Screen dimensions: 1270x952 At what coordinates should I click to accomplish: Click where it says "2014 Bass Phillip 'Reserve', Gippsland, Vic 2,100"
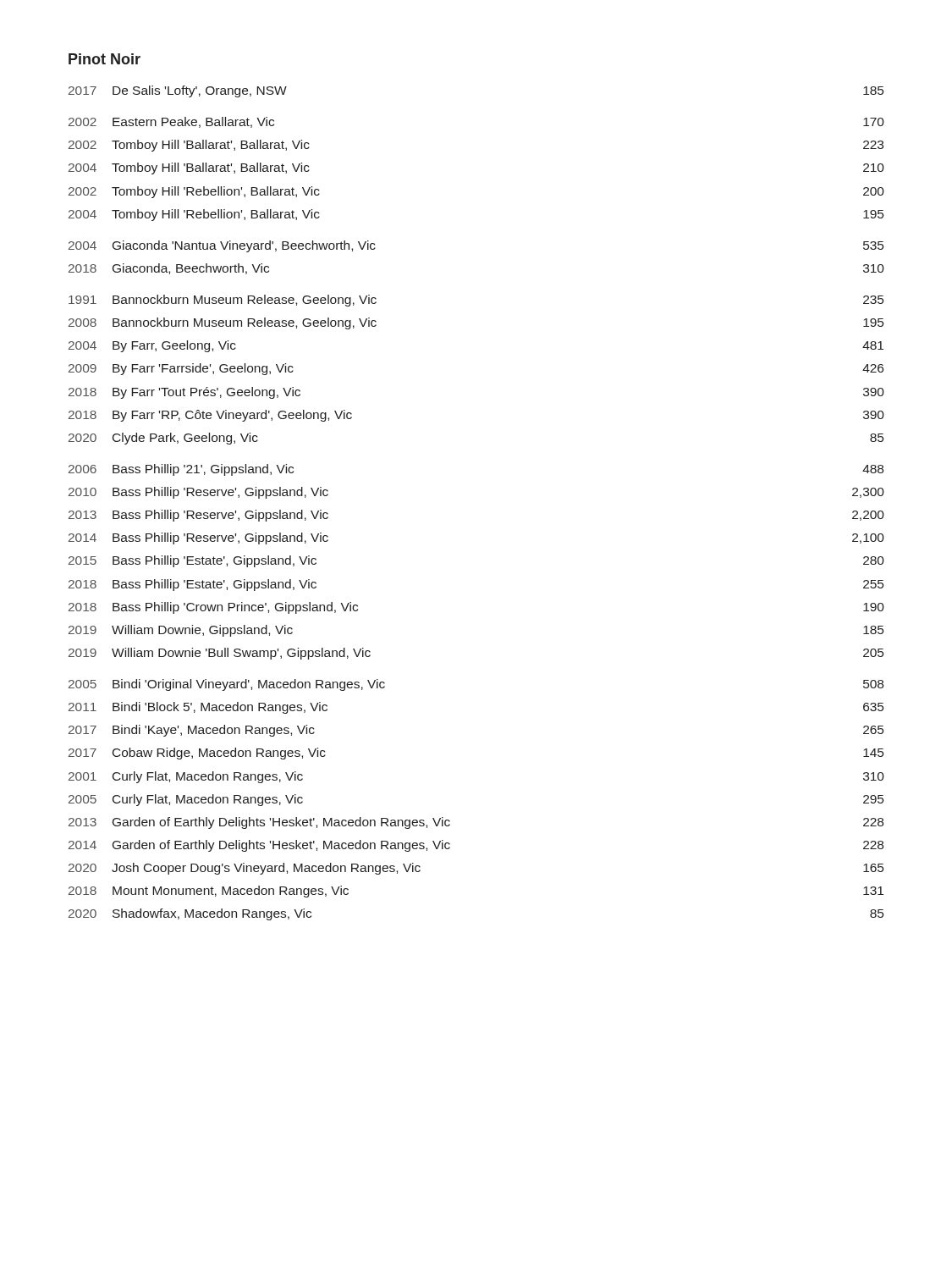[x=86, y=538]
